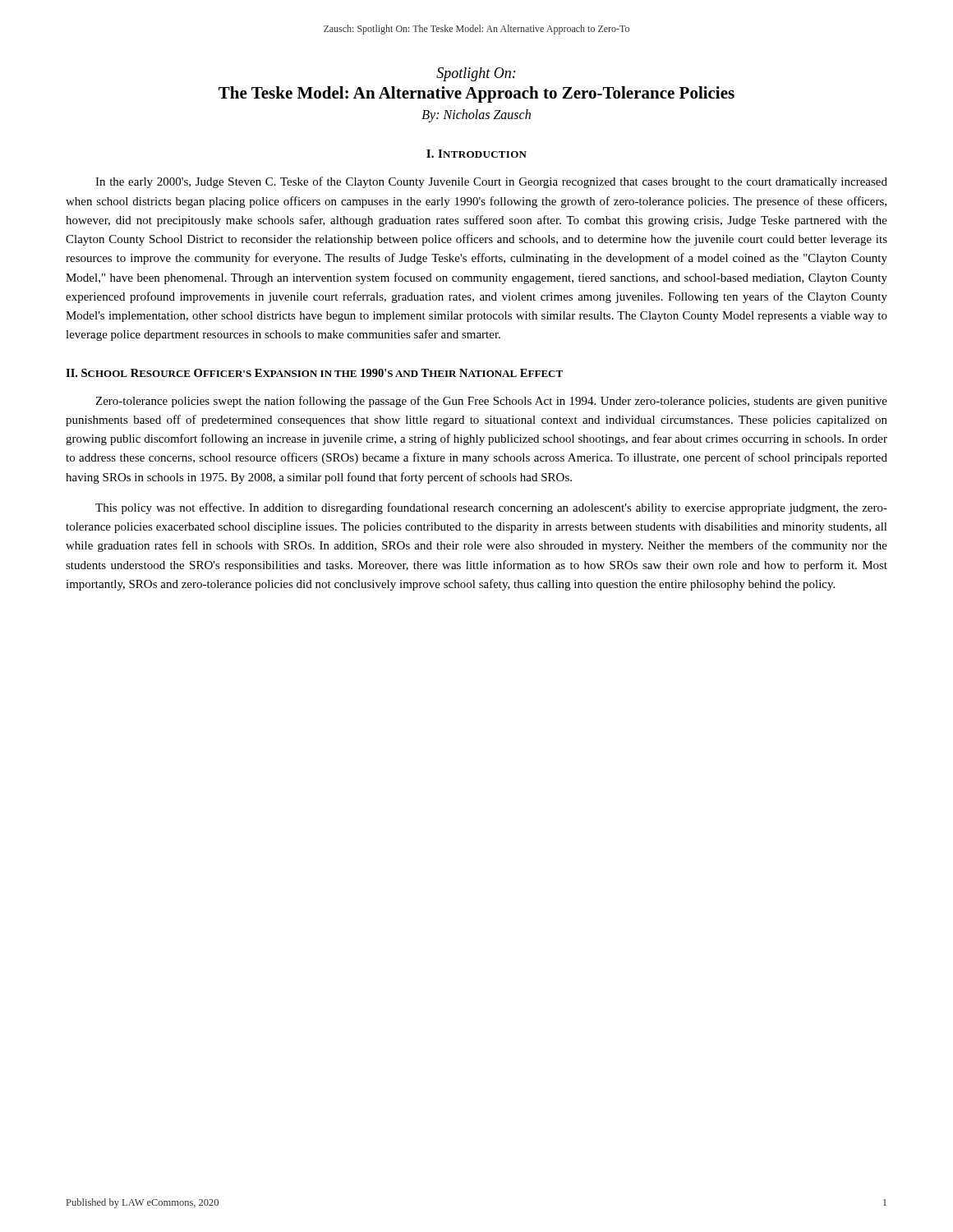Find the section header on this page that starts "II. SCHOOL RESOURCE OFFICER'S EXPANSION"

point(314,372)
